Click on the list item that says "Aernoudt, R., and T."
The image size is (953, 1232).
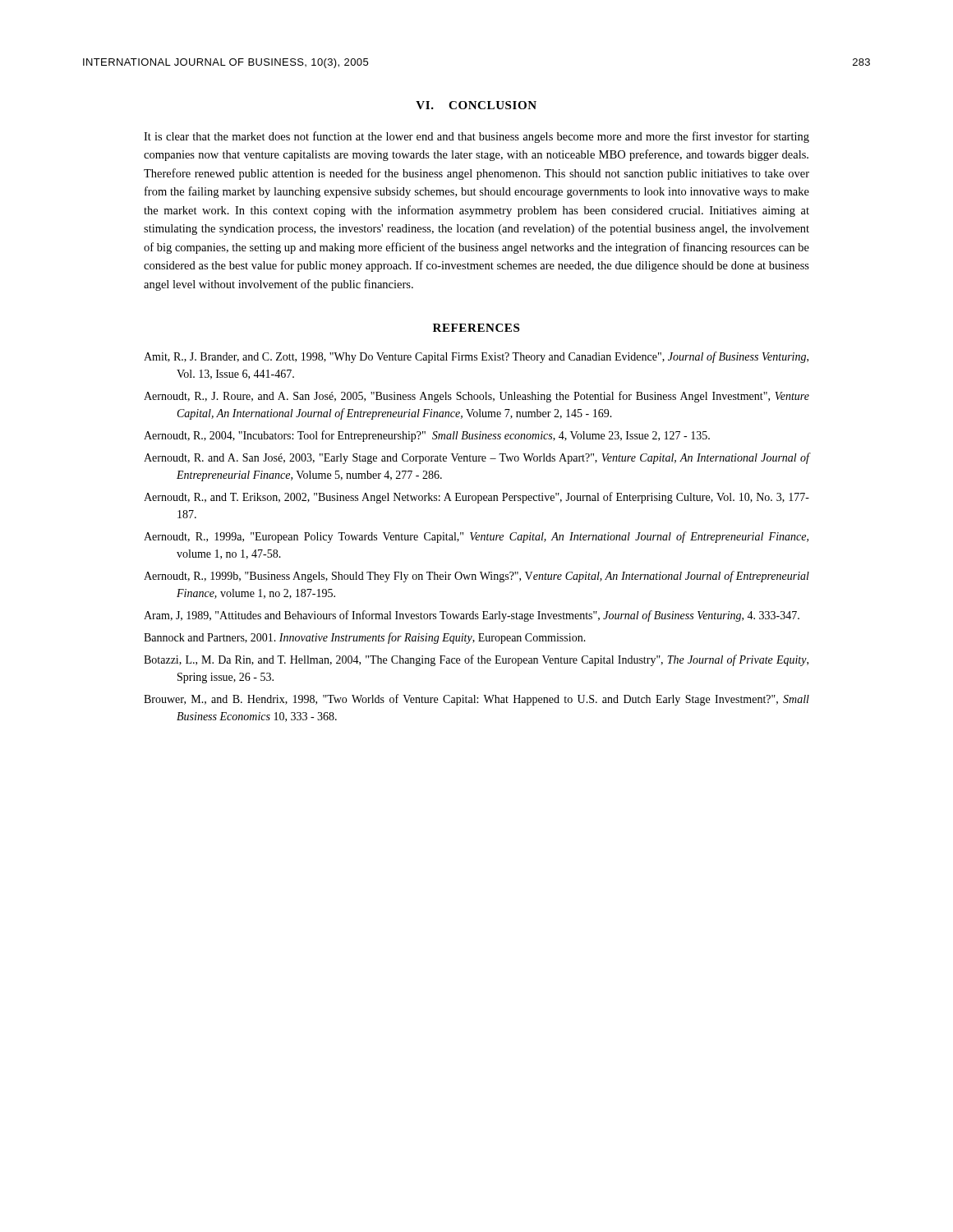tap(476, 506)
